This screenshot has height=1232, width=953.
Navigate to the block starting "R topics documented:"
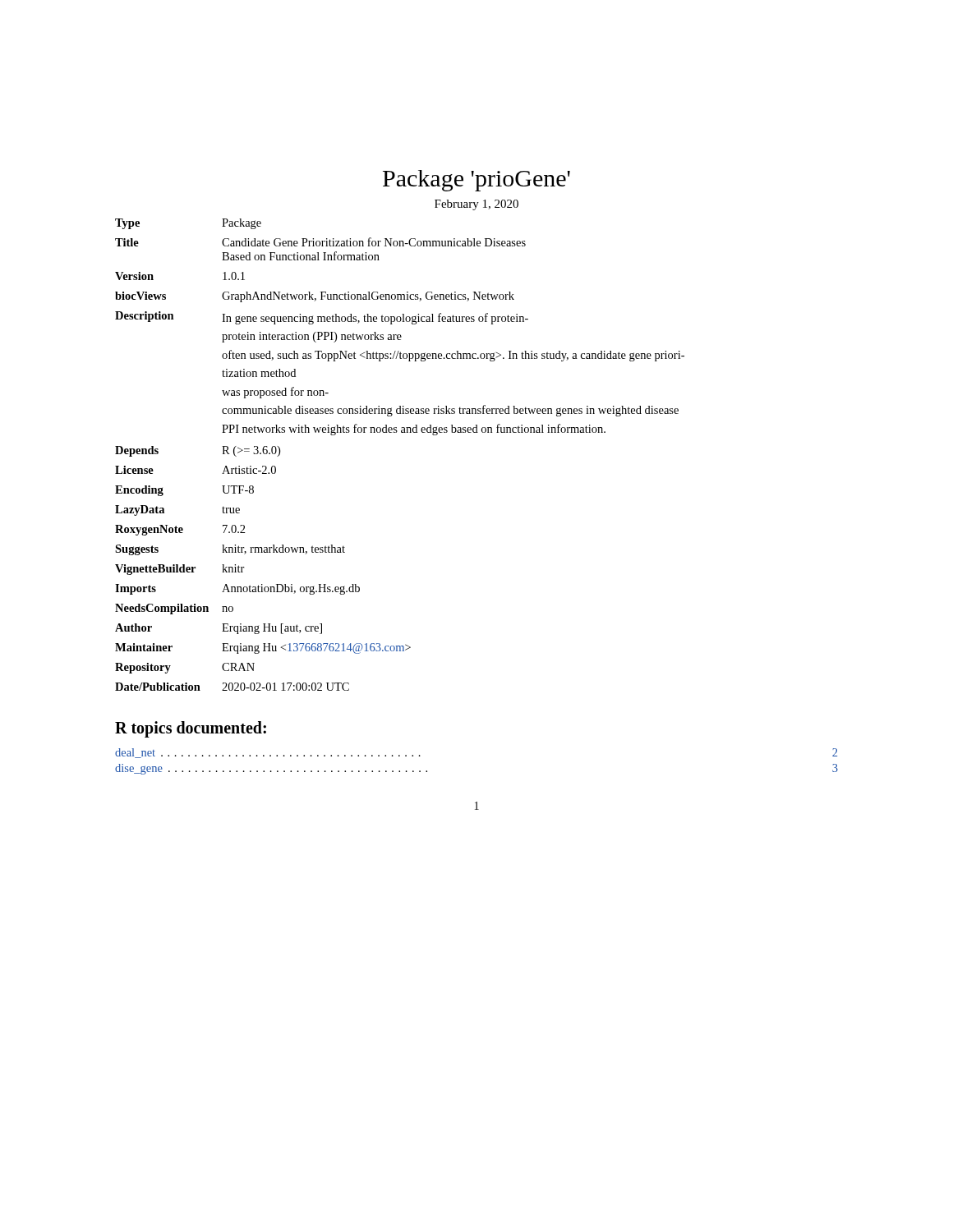pyautogui.click(x=191, y=729)
